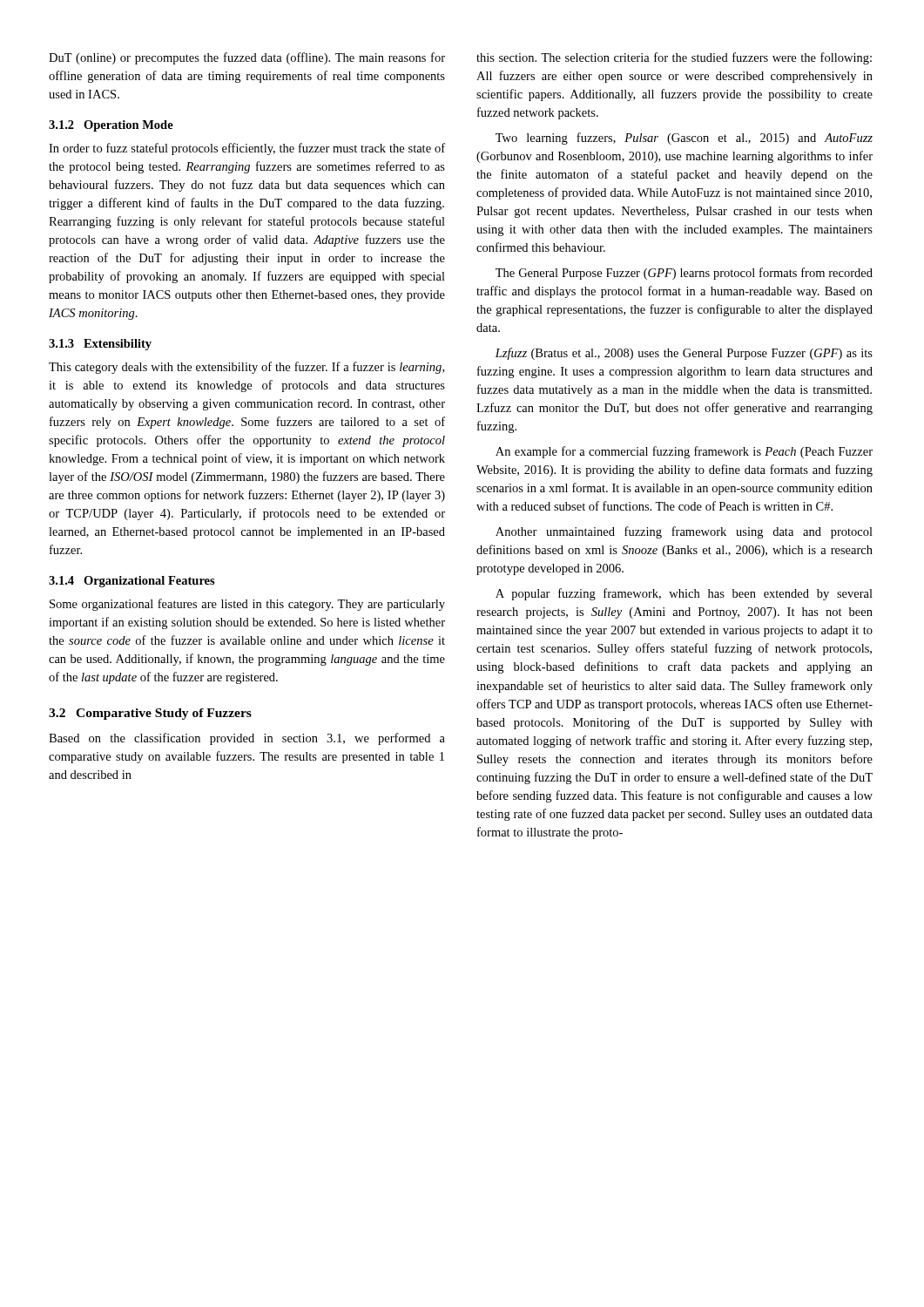Click on the region starting "In order to"
924x1307 pixels.
click(247, 231)
